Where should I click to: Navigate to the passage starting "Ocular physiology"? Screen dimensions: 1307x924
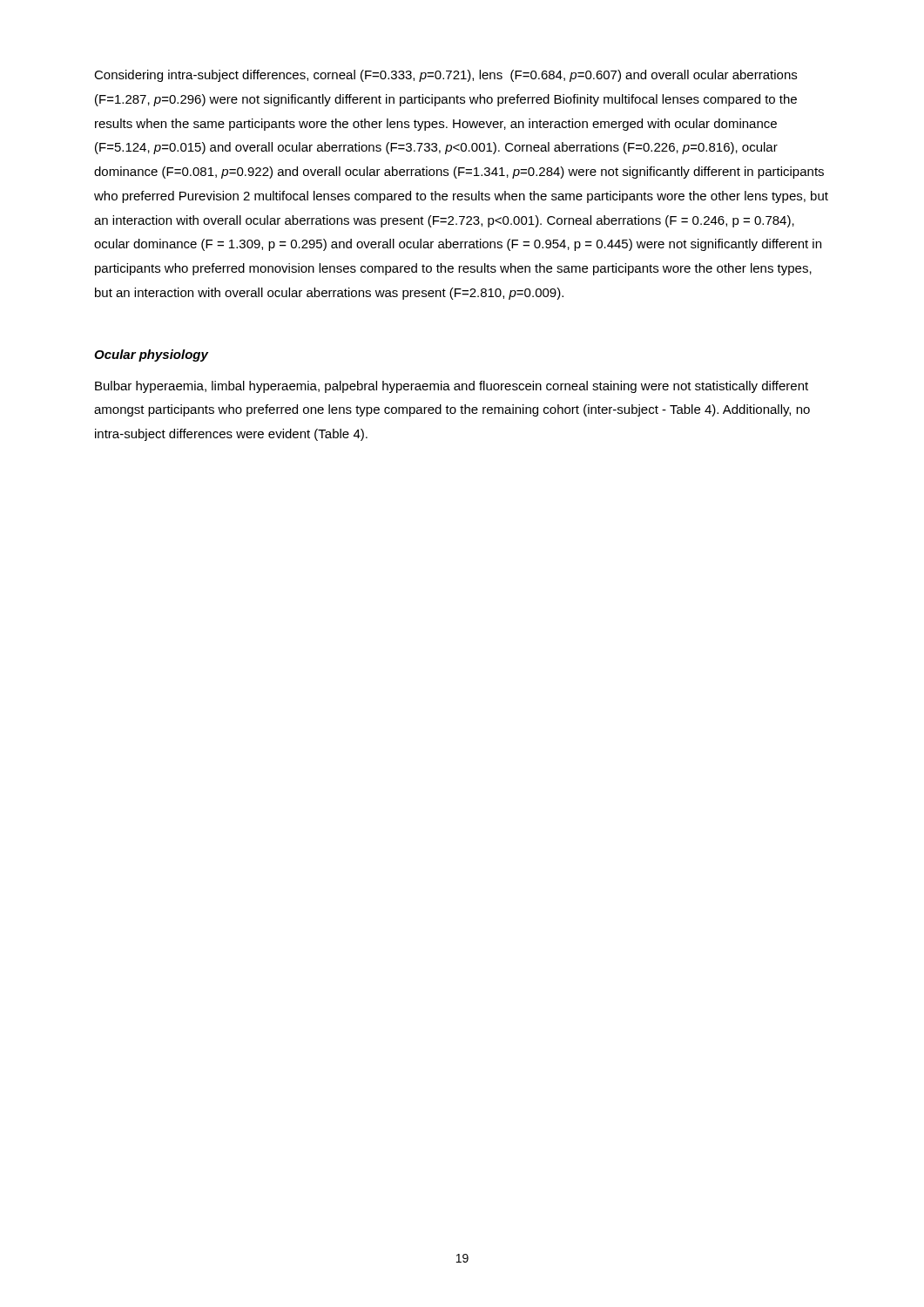pyautogui.click(x=151, y=354)
